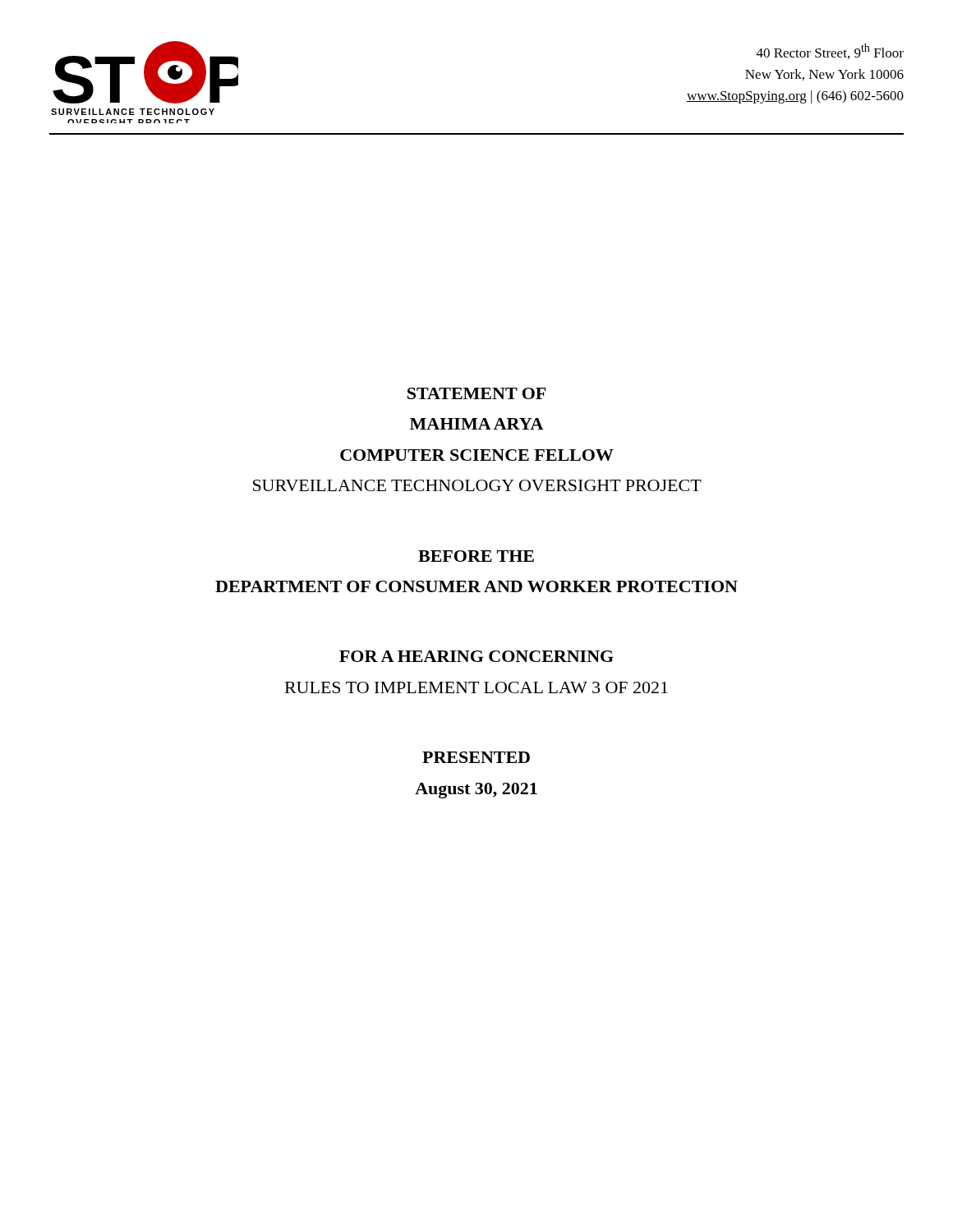Click where it says "PRESENTED August 30, 2021"

pos(476,772)
